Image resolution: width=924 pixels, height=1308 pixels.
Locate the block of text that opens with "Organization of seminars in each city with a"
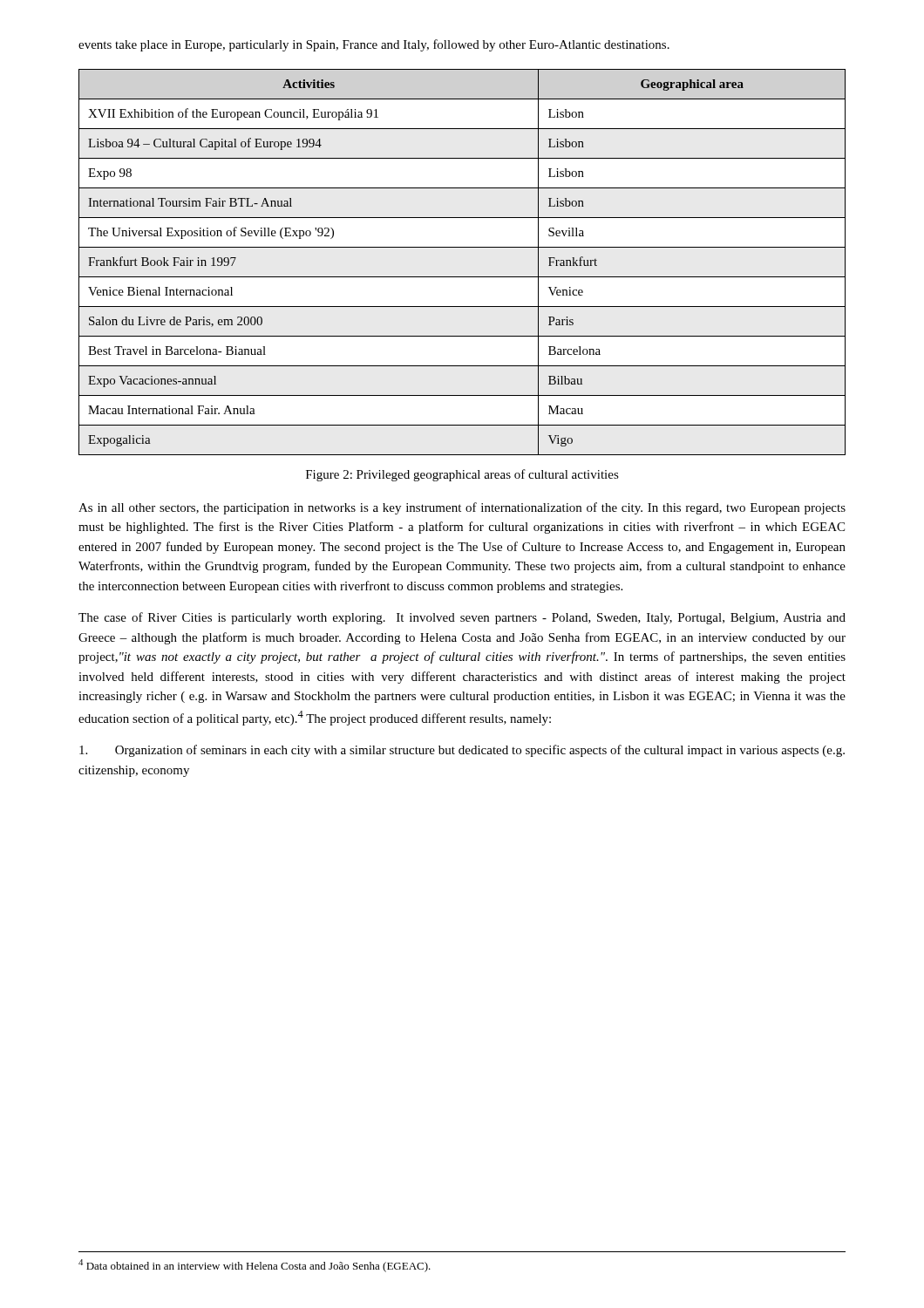pyautogui.click(x=462, y=760)
